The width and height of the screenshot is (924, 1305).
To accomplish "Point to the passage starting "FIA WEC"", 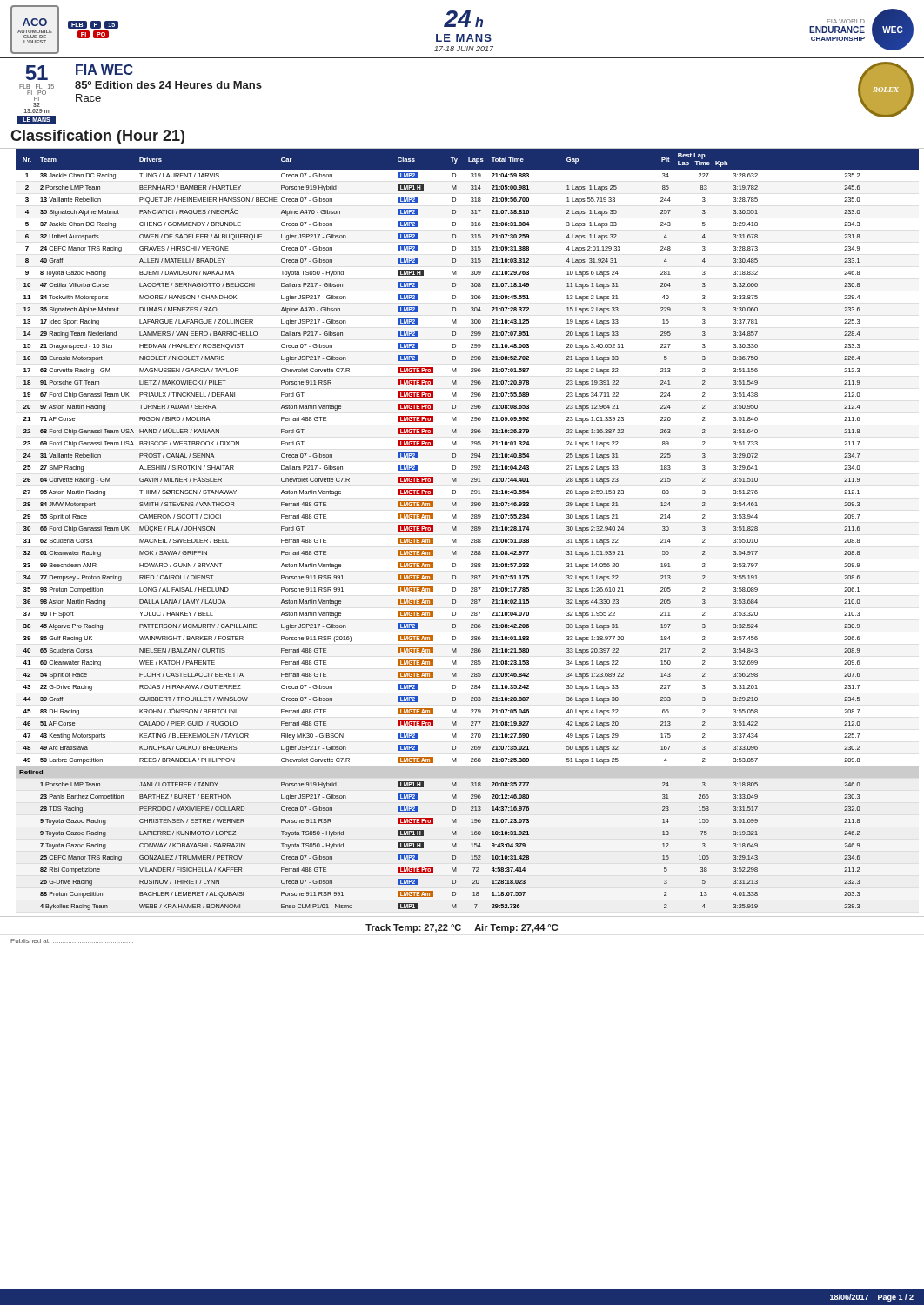I will coord(104,70).
